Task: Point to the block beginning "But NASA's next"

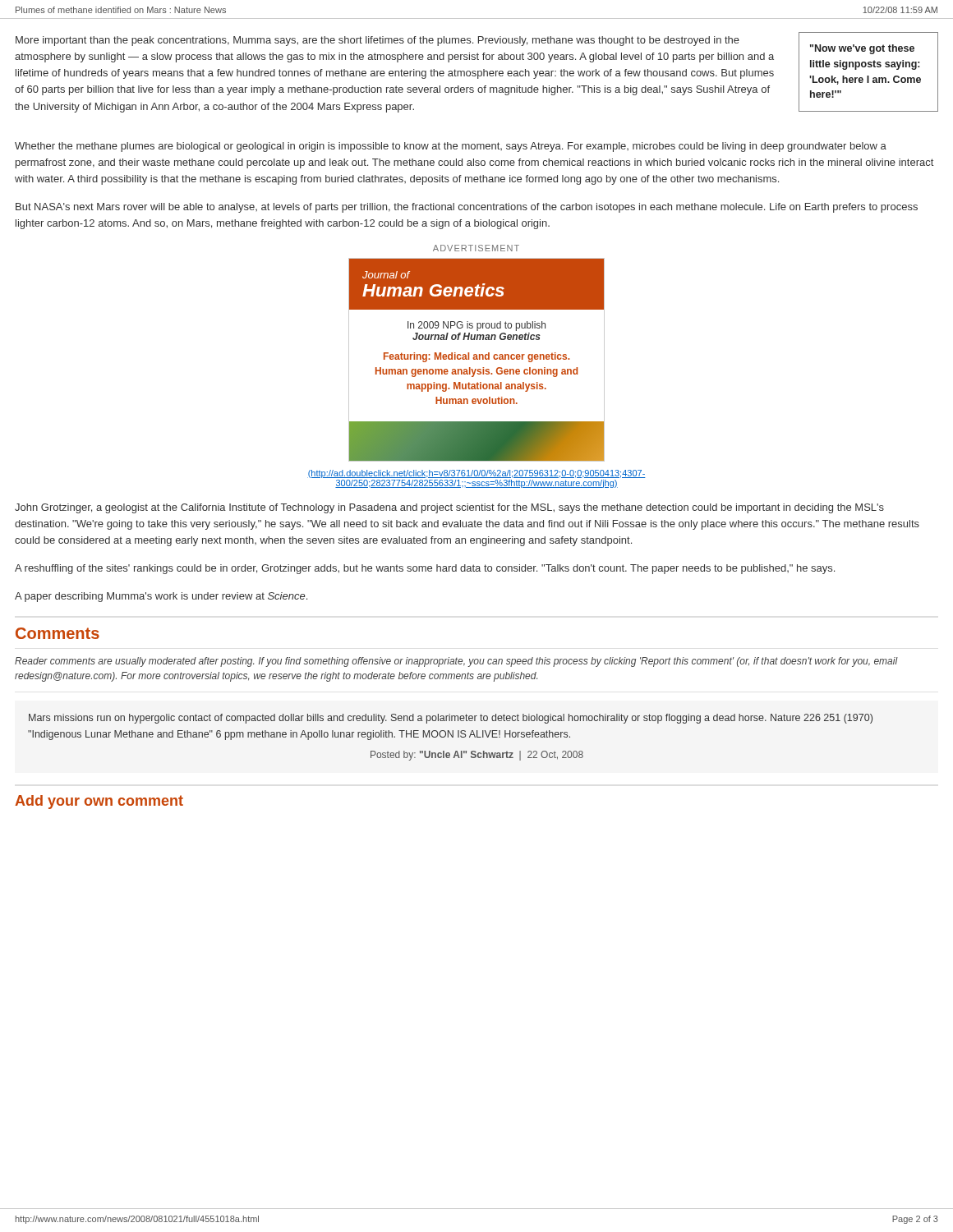Action: point(466,215)
